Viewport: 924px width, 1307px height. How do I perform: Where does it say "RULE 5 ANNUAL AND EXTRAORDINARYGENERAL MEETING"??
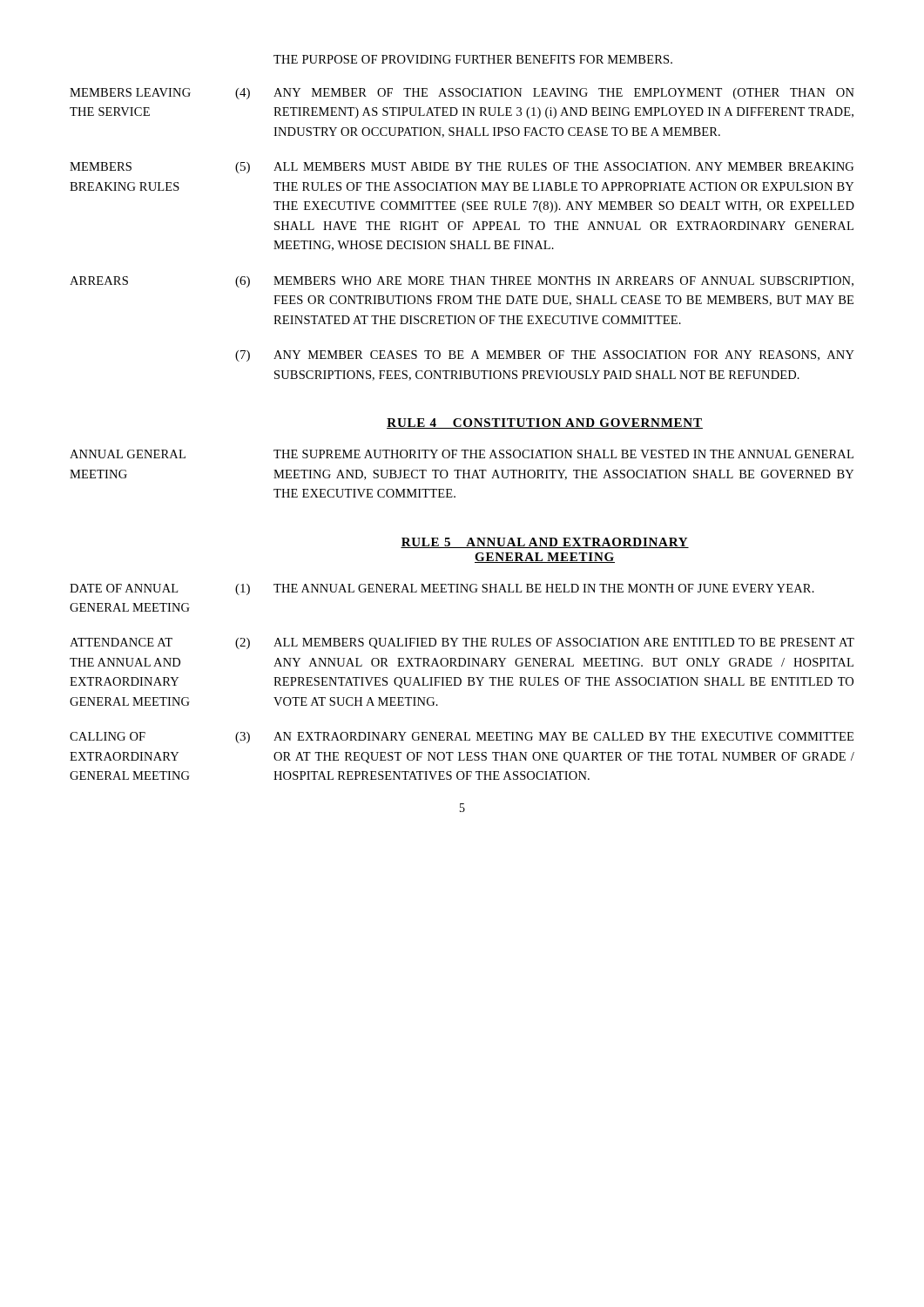462,546
